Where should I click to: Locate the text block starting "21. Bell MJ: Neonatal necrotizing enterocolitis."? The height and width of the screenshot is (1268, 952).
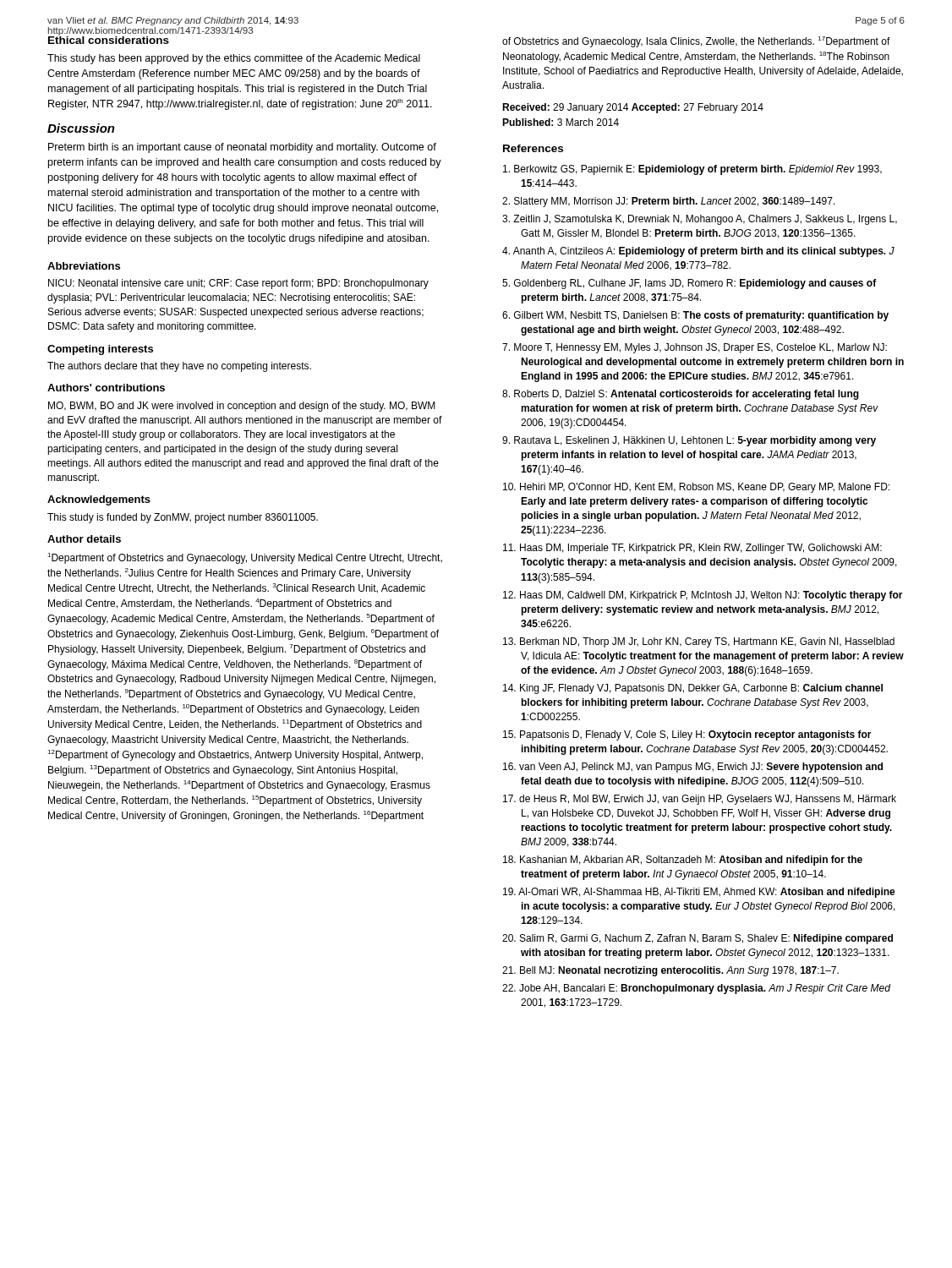[703, 971]
